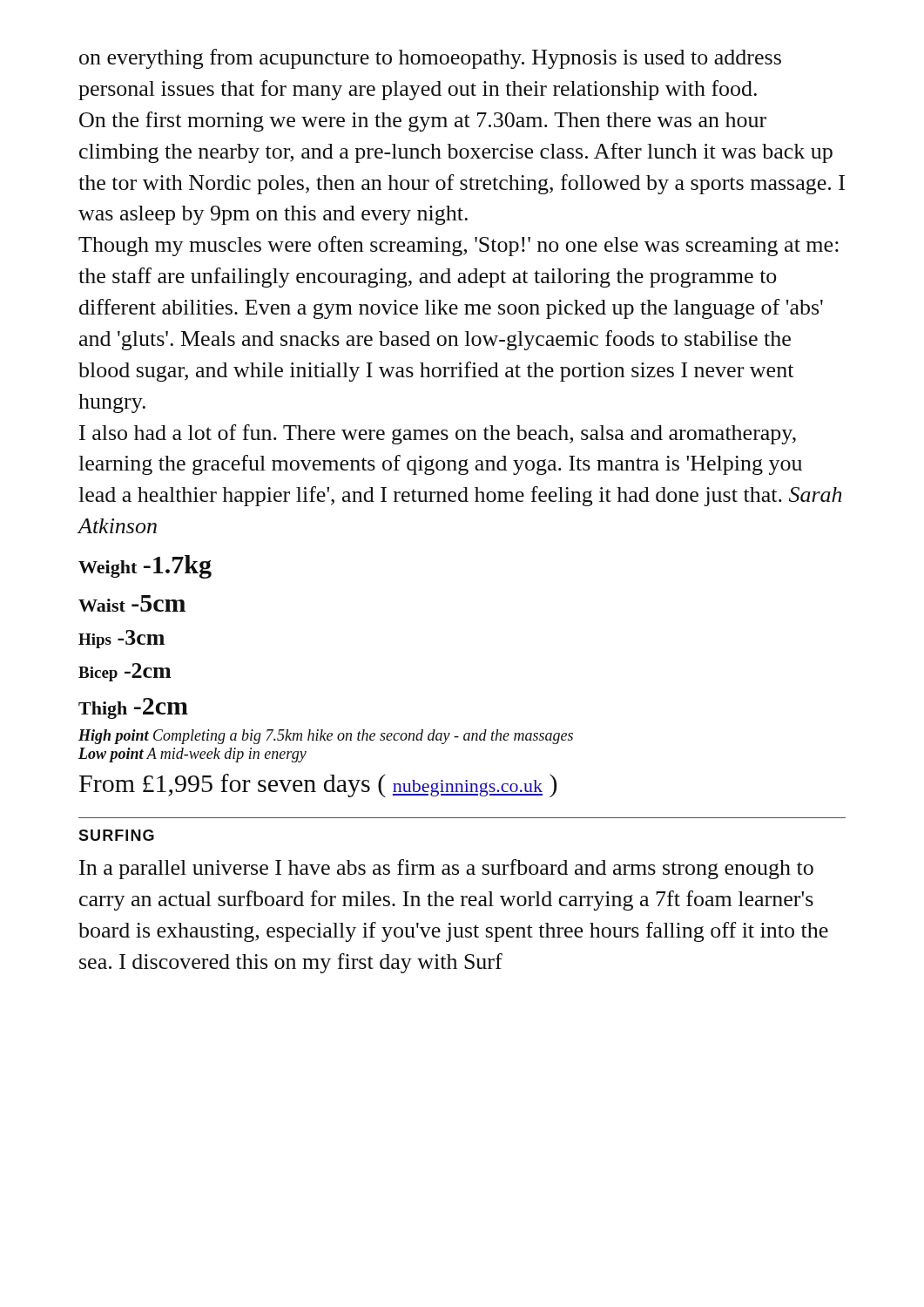Locate the text block starting "Waist -5cm"
Screen dimensions: 1307x924
[132, 602]
